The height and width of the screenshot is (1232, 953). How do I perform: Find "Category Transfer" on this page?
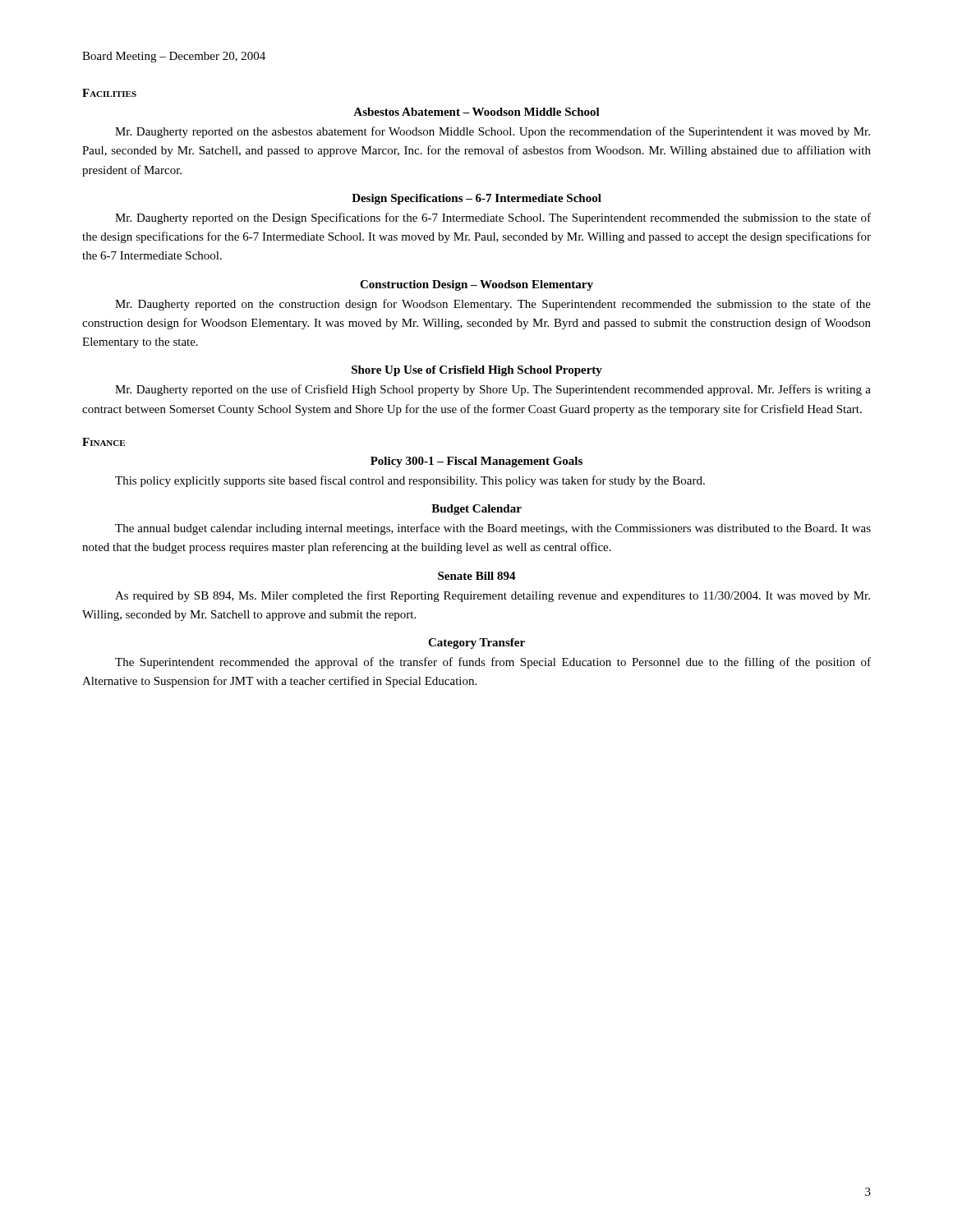(x=476, y=642)
